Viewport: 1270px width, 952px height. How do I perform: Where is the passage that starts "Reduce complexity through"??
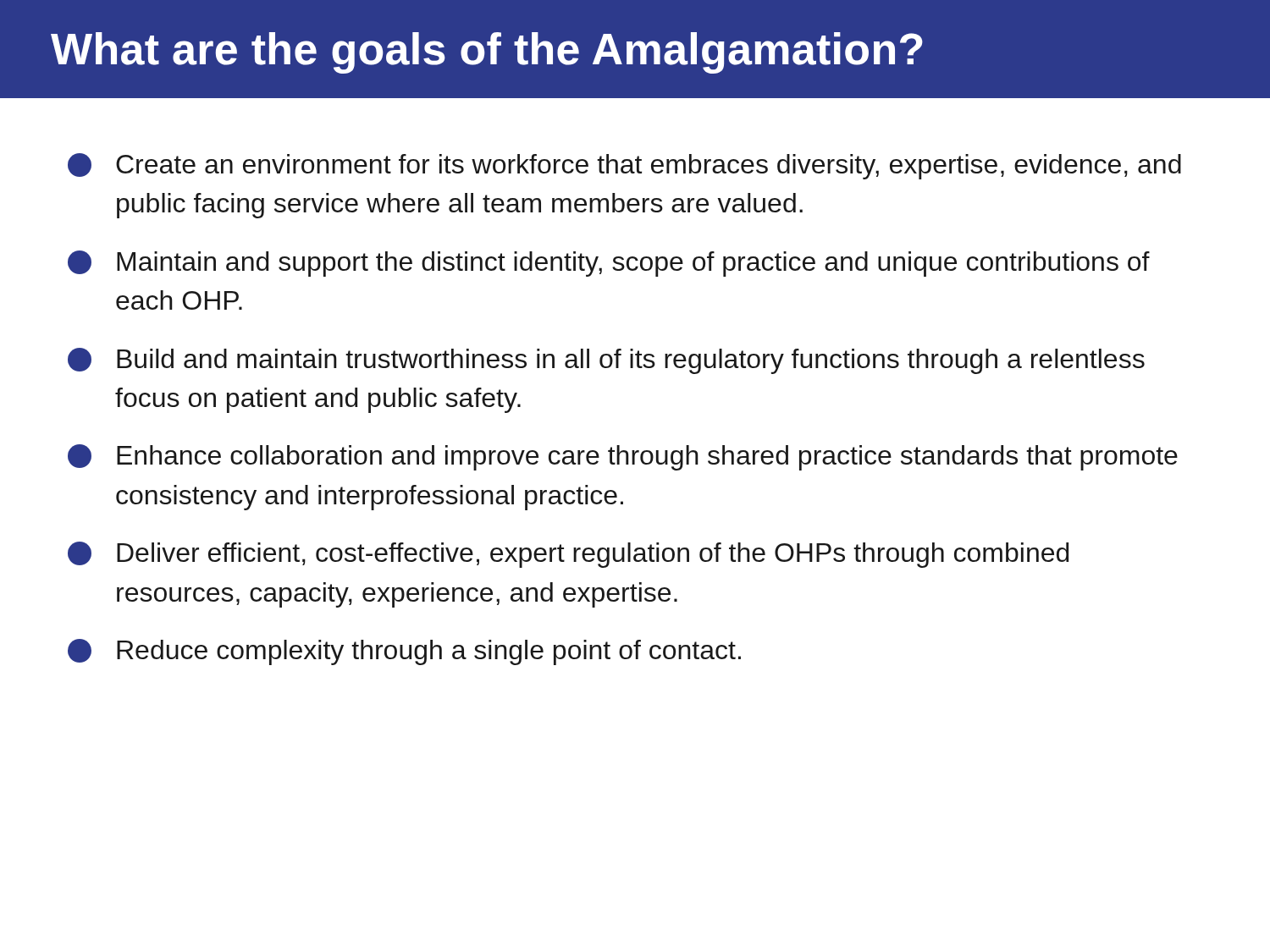(x=635, y=650)
